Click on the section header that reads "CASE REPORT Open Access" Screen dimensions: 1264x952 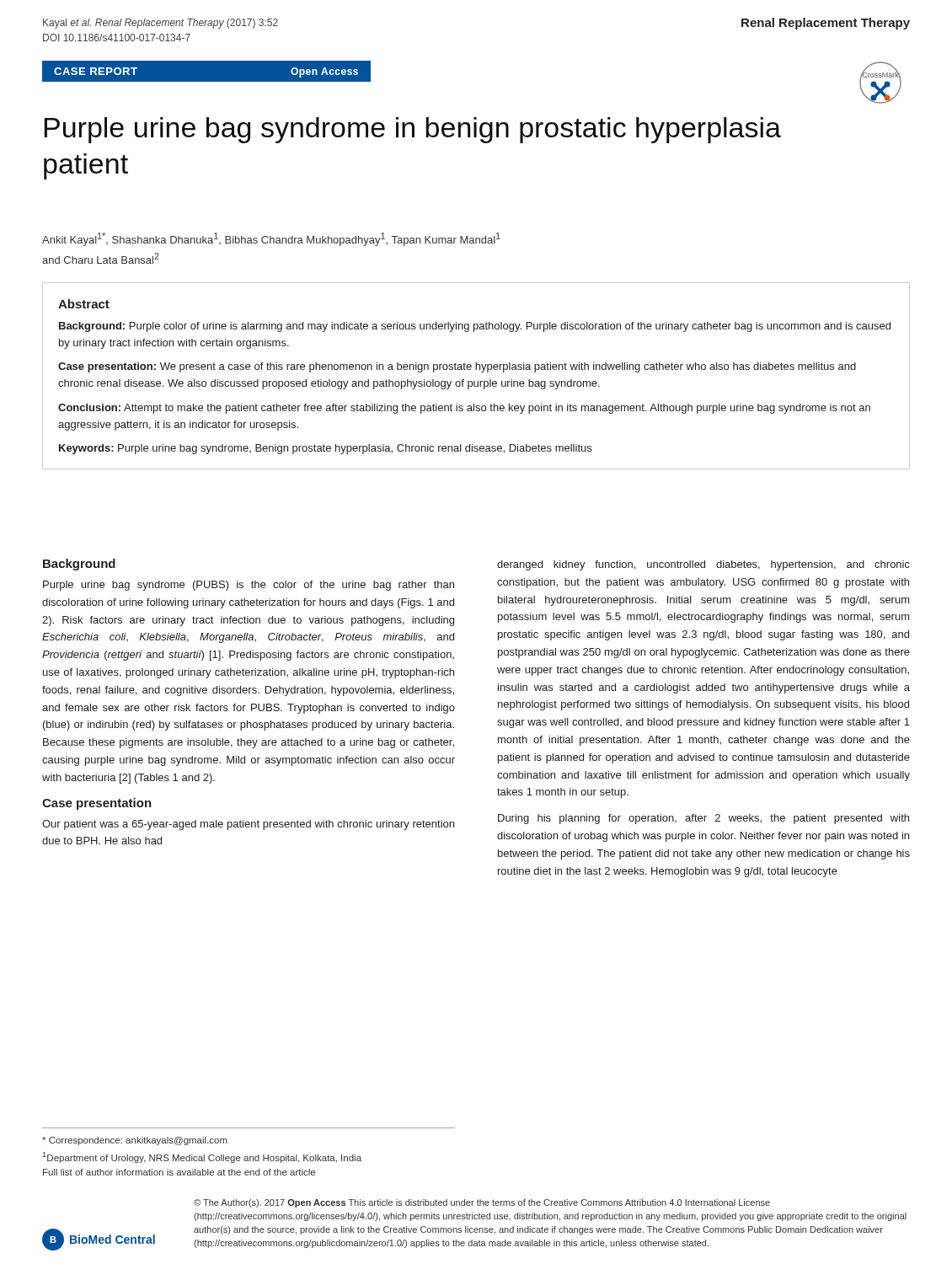click(206, 71)
